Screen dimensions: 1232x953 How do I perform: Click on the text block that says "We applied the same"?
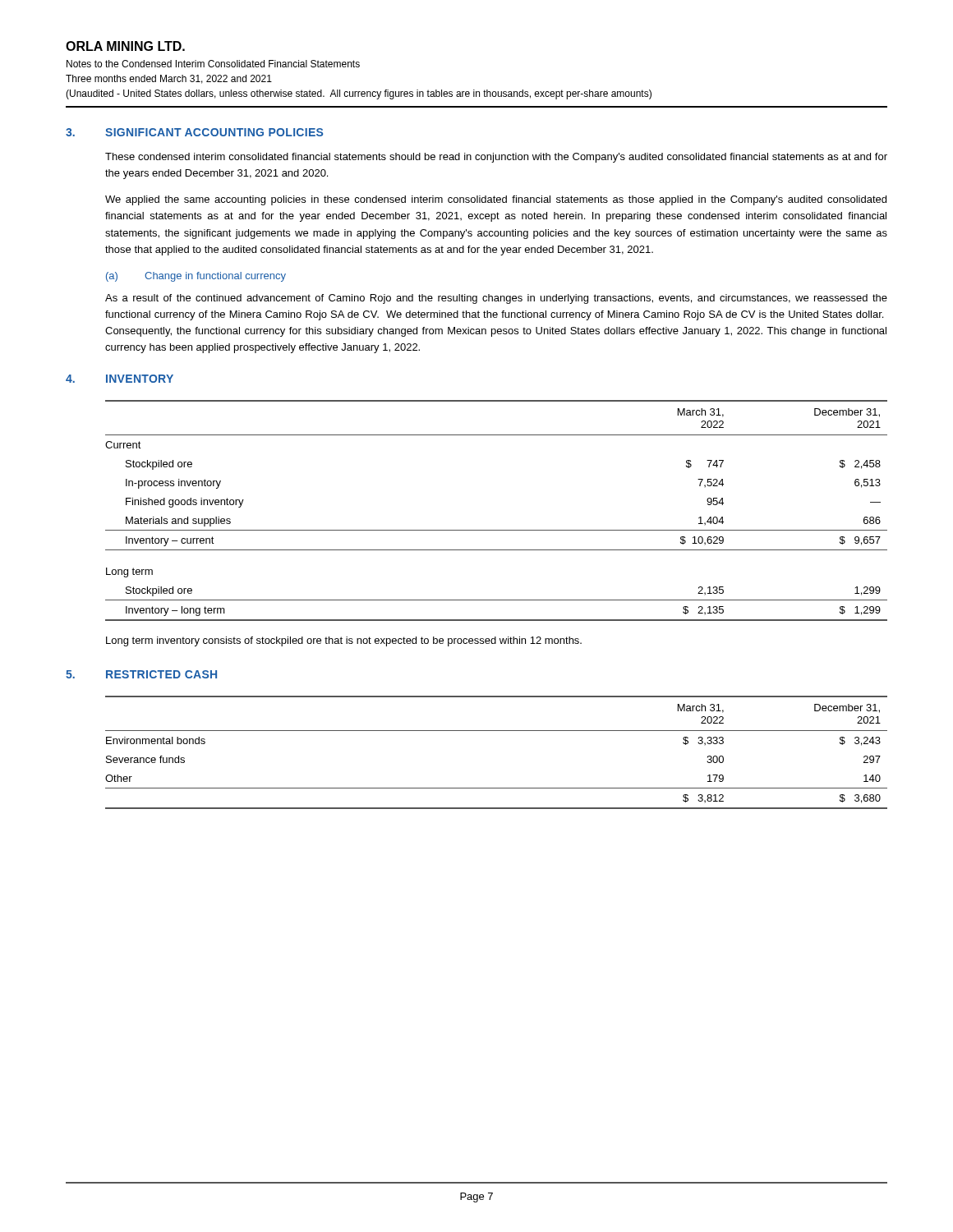point(496,224)
